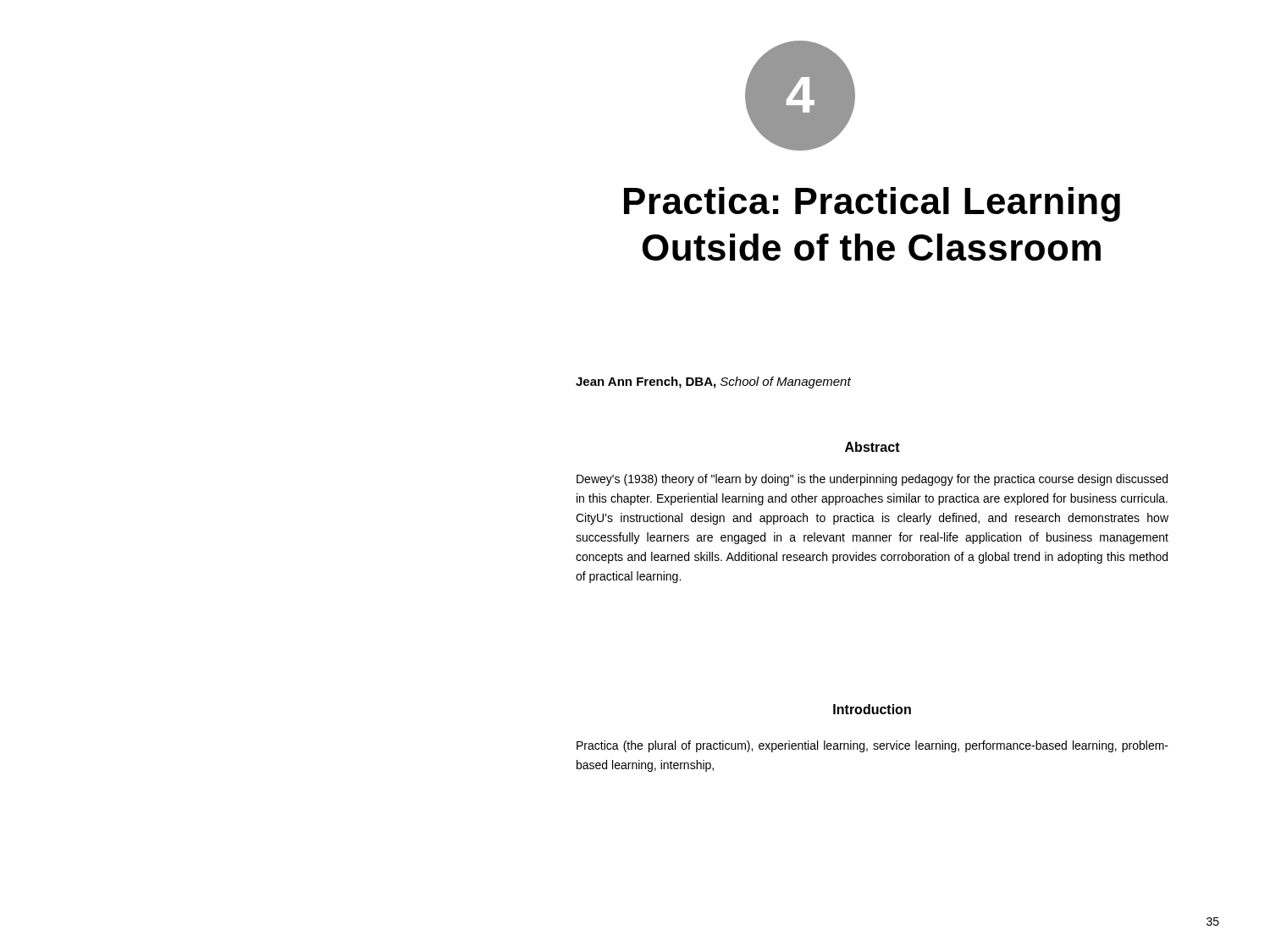Click the passage that begins "Practica (the plural of"
1270x952 pixels.
[x=872, y=756]
